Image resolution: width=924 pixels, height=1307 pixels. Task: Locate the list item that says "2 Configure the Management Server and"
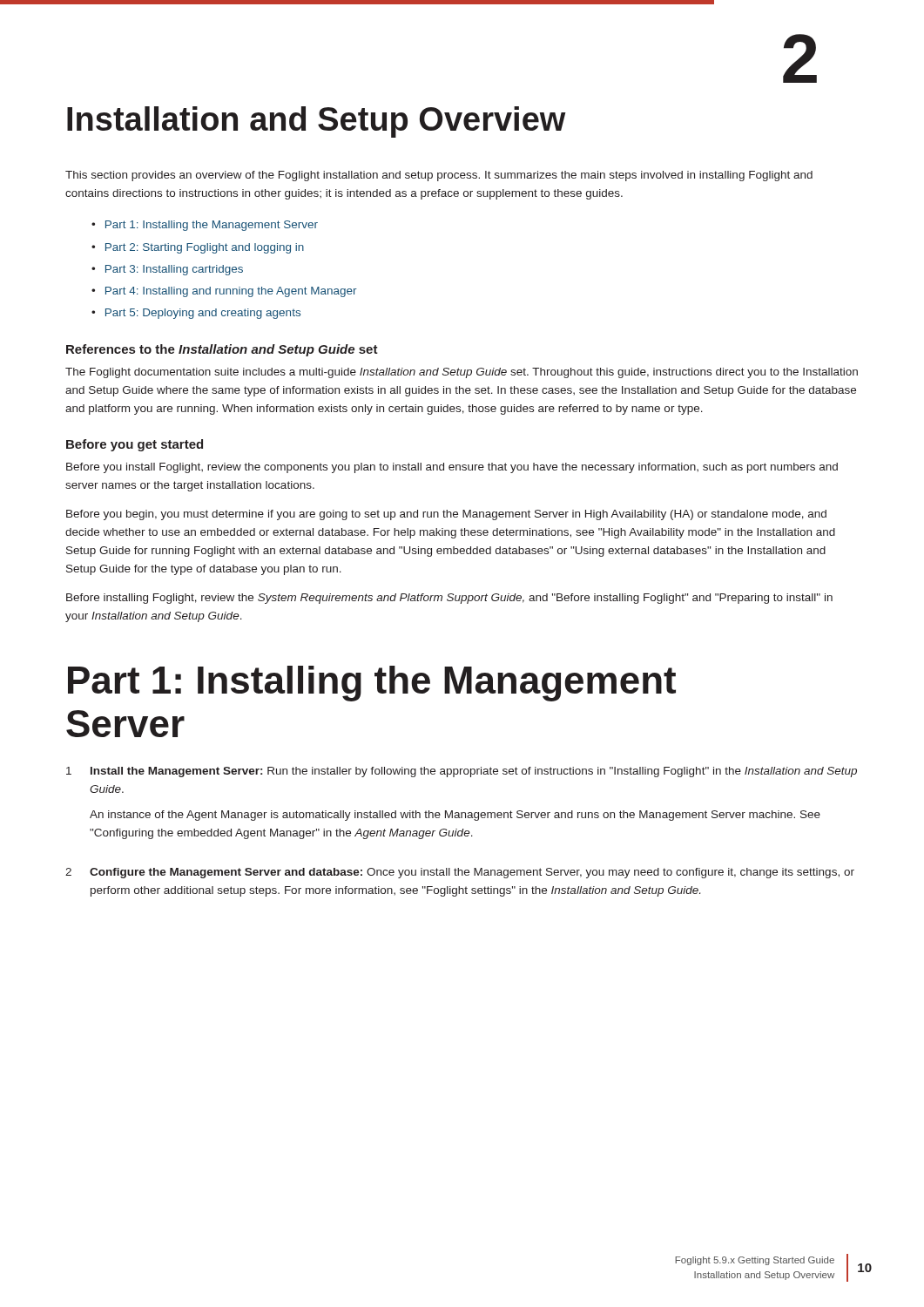[462, 885]
